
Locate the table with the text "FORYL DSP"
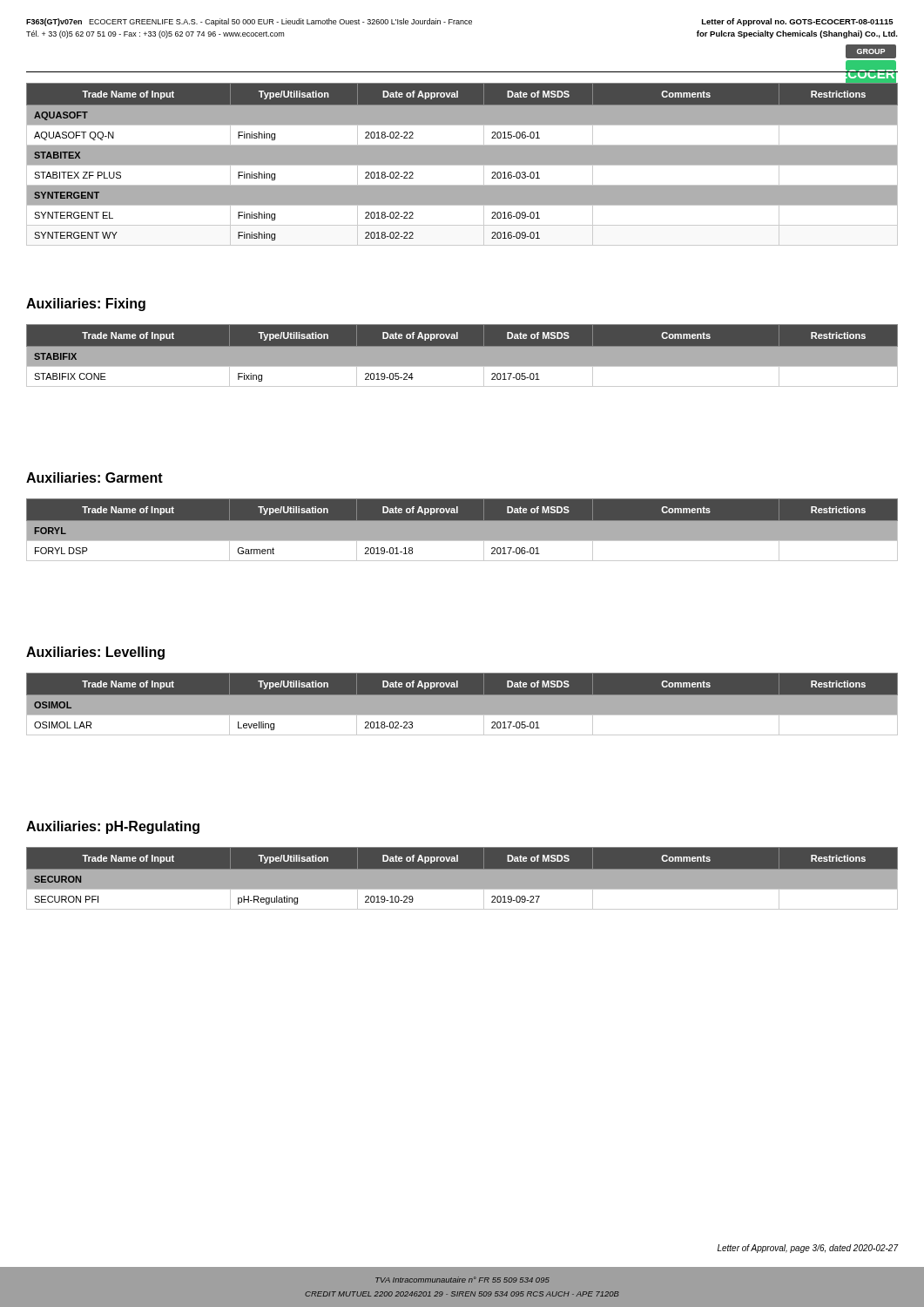(x=462, y=530)
